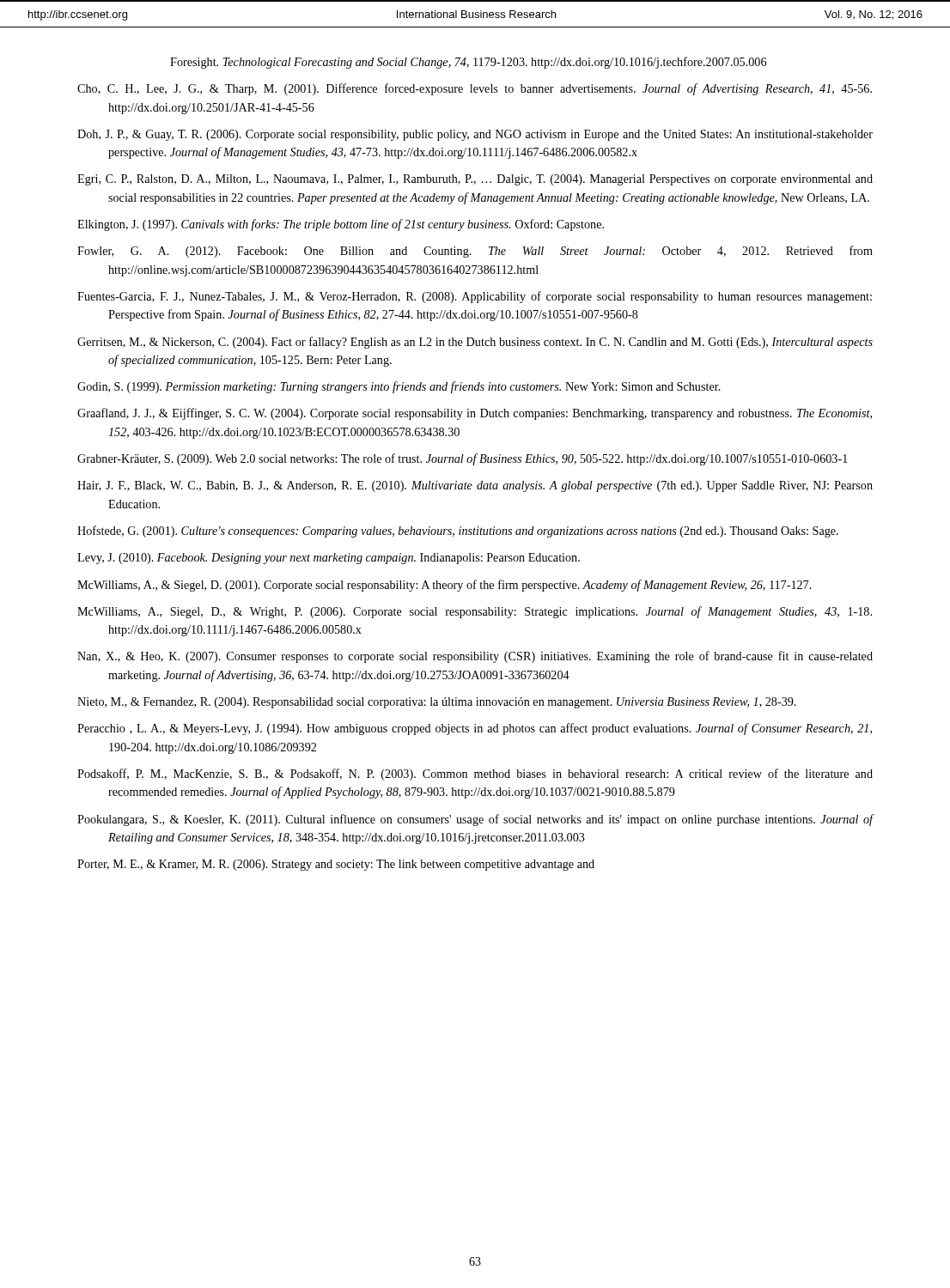Click the passage that begins "Godin, S. (1999). Permission marketing:"
Viewport: 950px width, 1288px height.
tap(399, 387)
